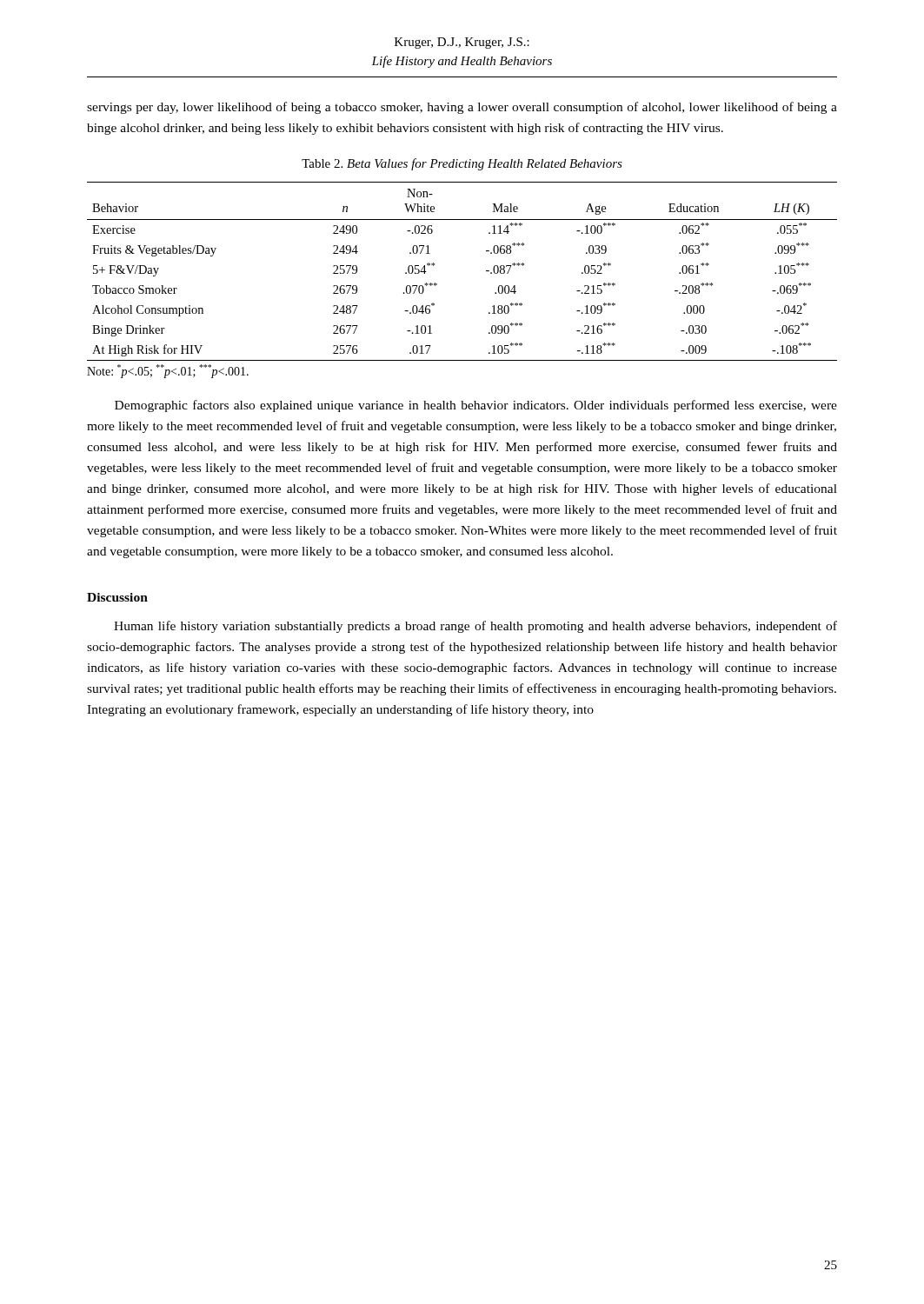This screenshot has height=1304, width=924.
Task: Click the table
Action: (x=462, y=271)
